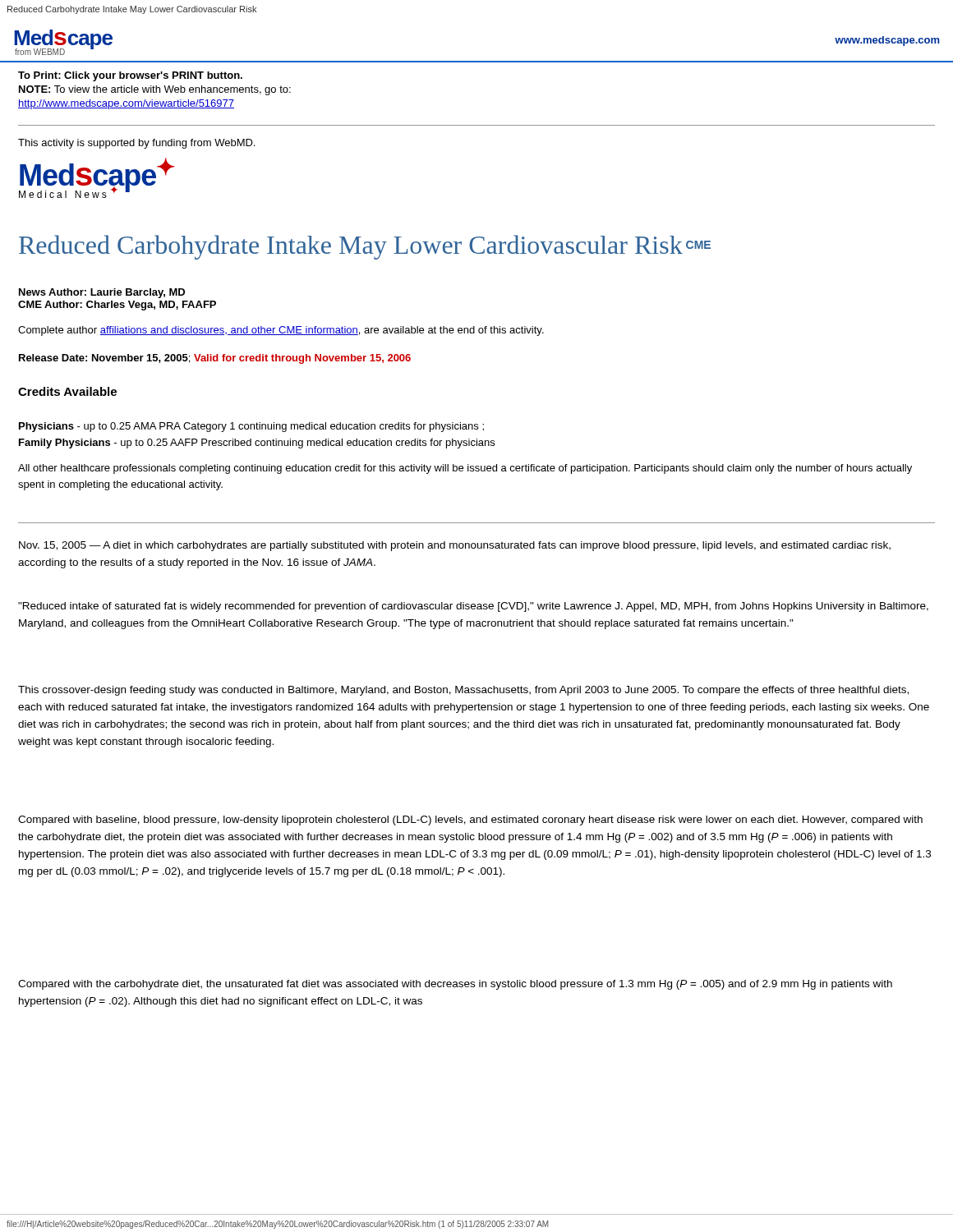Locate the block starting "Complete author affiliations and disclosures, and other"
Viewport: 953px width, 1232px height.
point(281,330)
